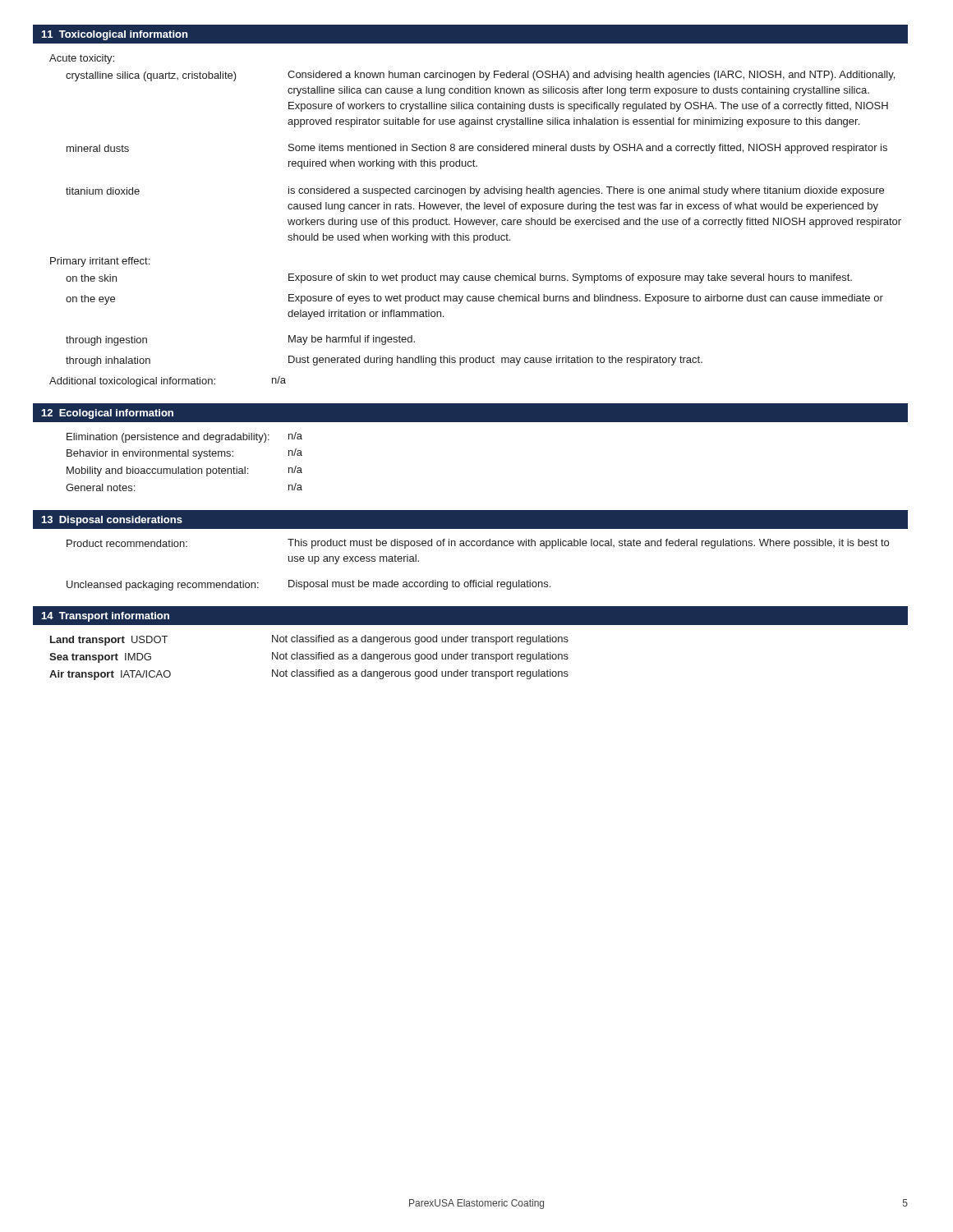Click on the text block with the text "Exposure of eyes to"
Screen dimensions: 1232x953
pos(585,306)
